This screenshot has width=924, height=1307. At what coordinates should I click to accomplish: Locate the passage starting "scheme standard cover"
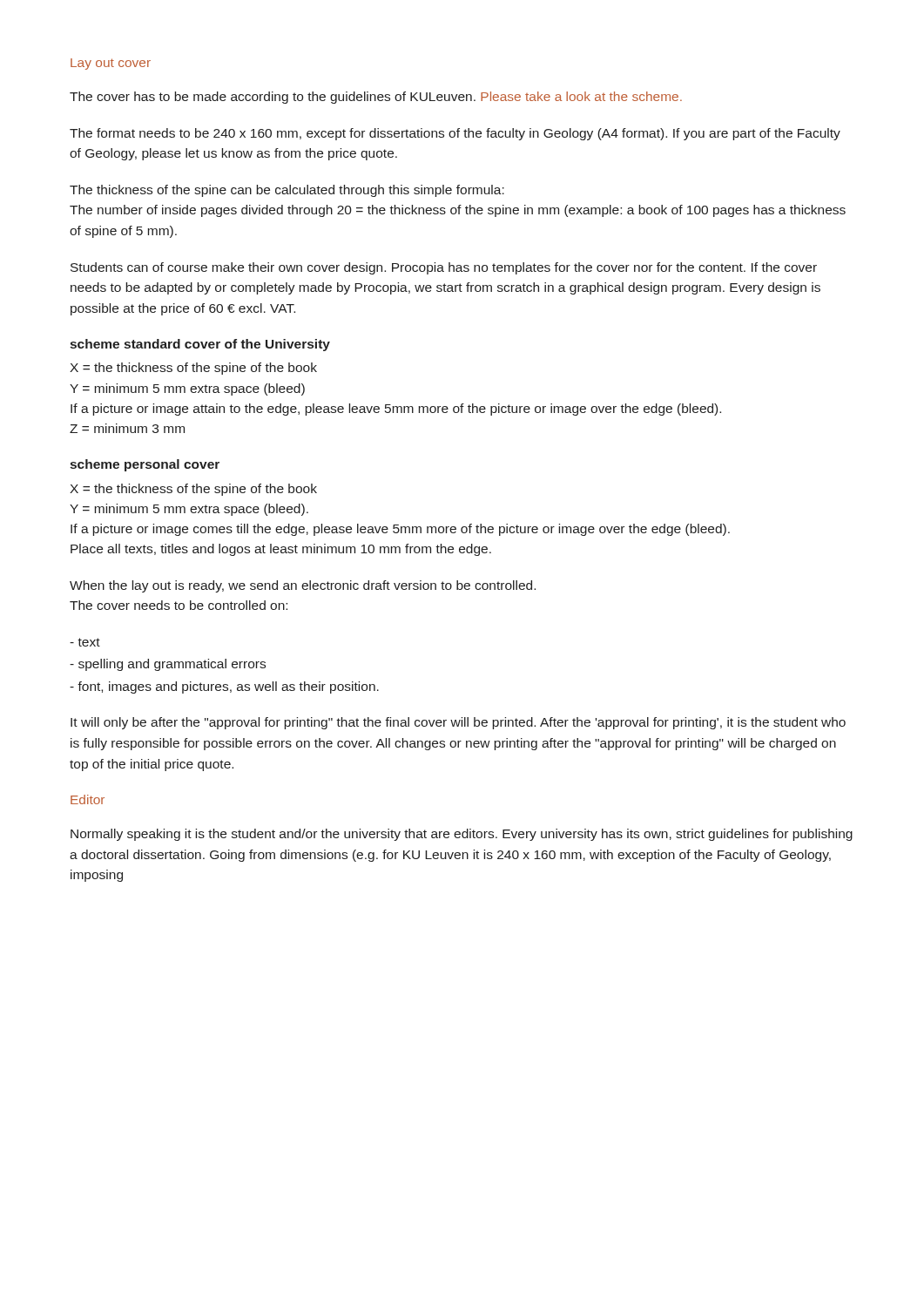[x=200, y=345]
